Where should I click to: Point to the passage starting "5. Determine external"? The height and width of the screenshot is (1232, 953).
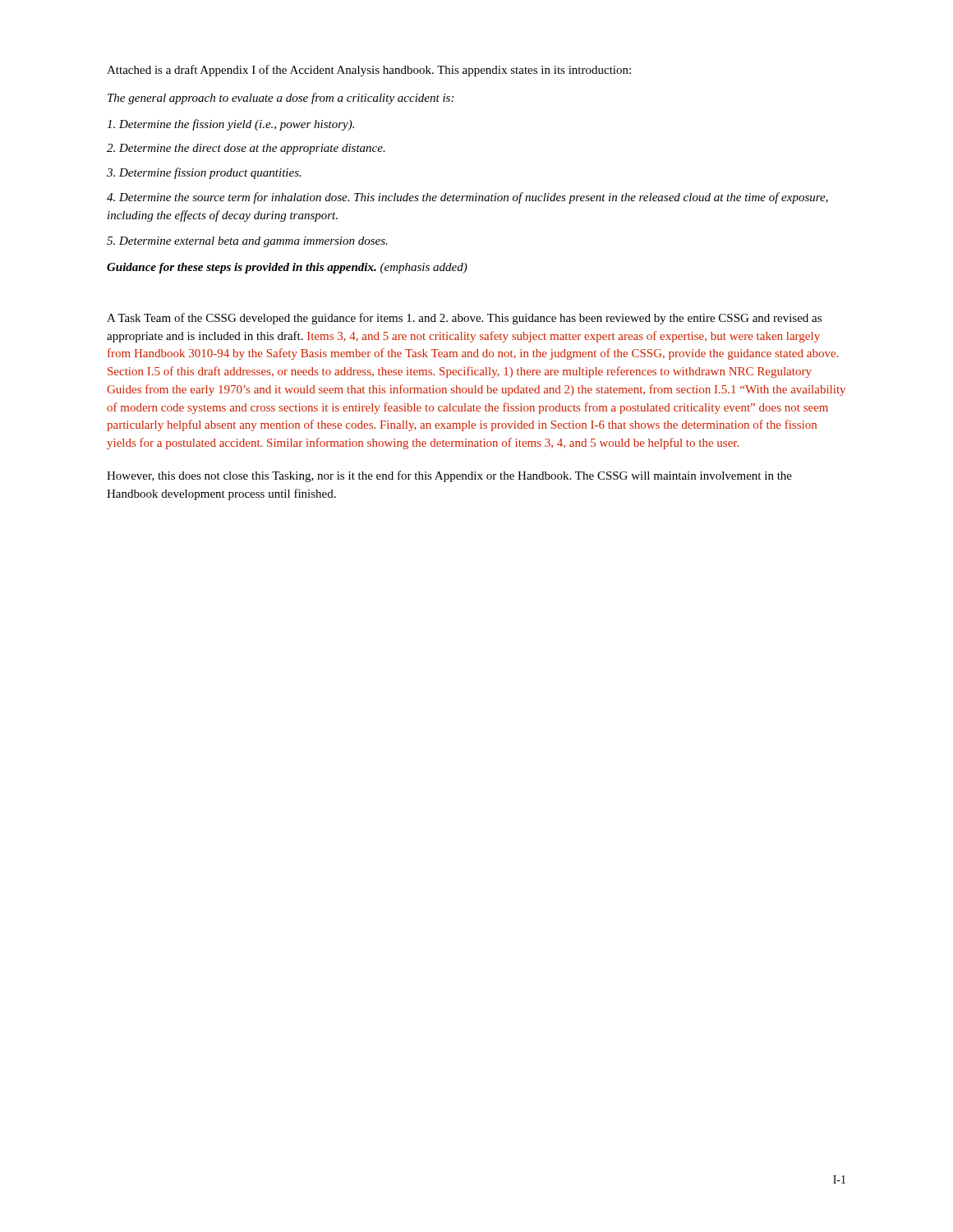(248, 241)
